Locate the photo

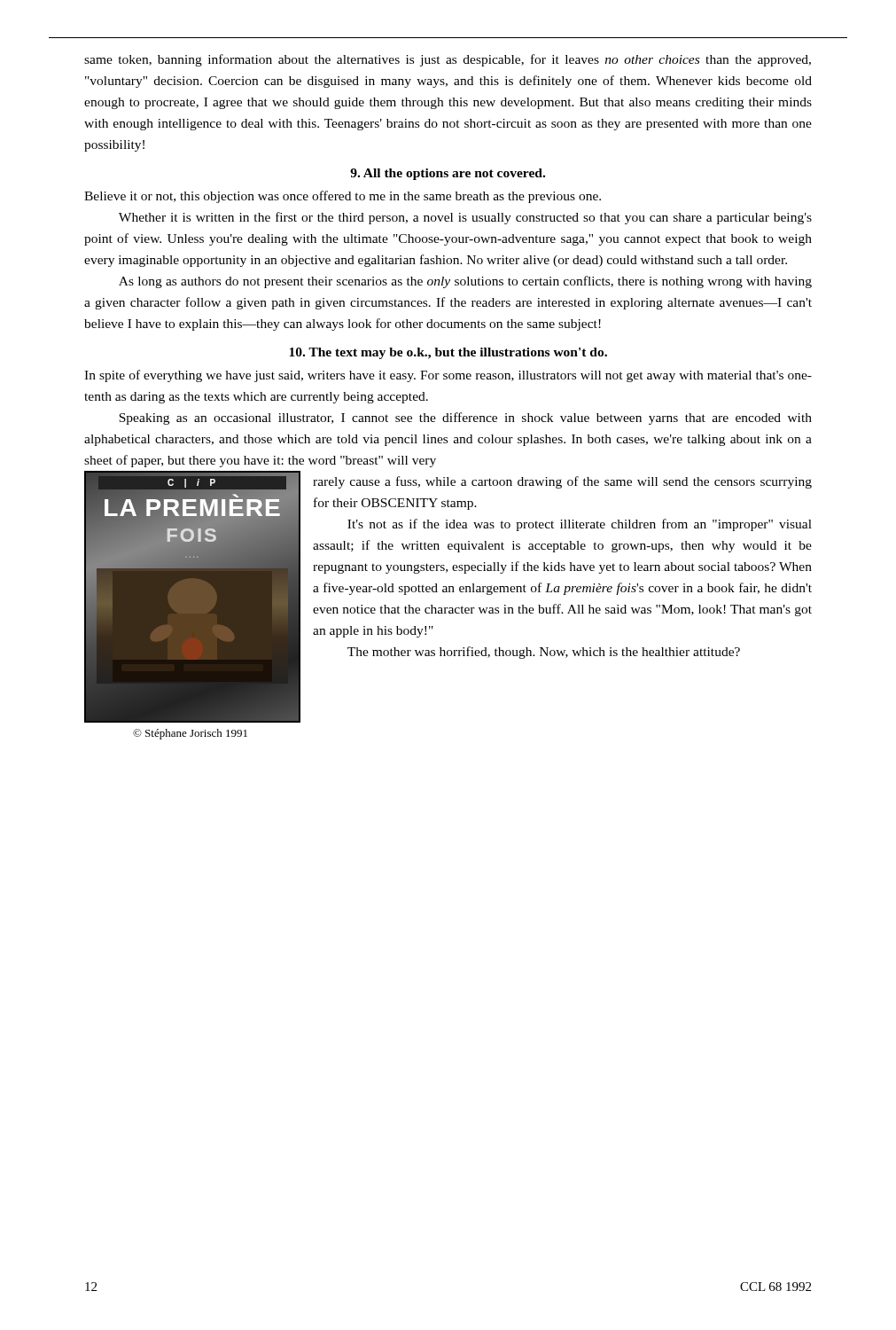[191, 606]
